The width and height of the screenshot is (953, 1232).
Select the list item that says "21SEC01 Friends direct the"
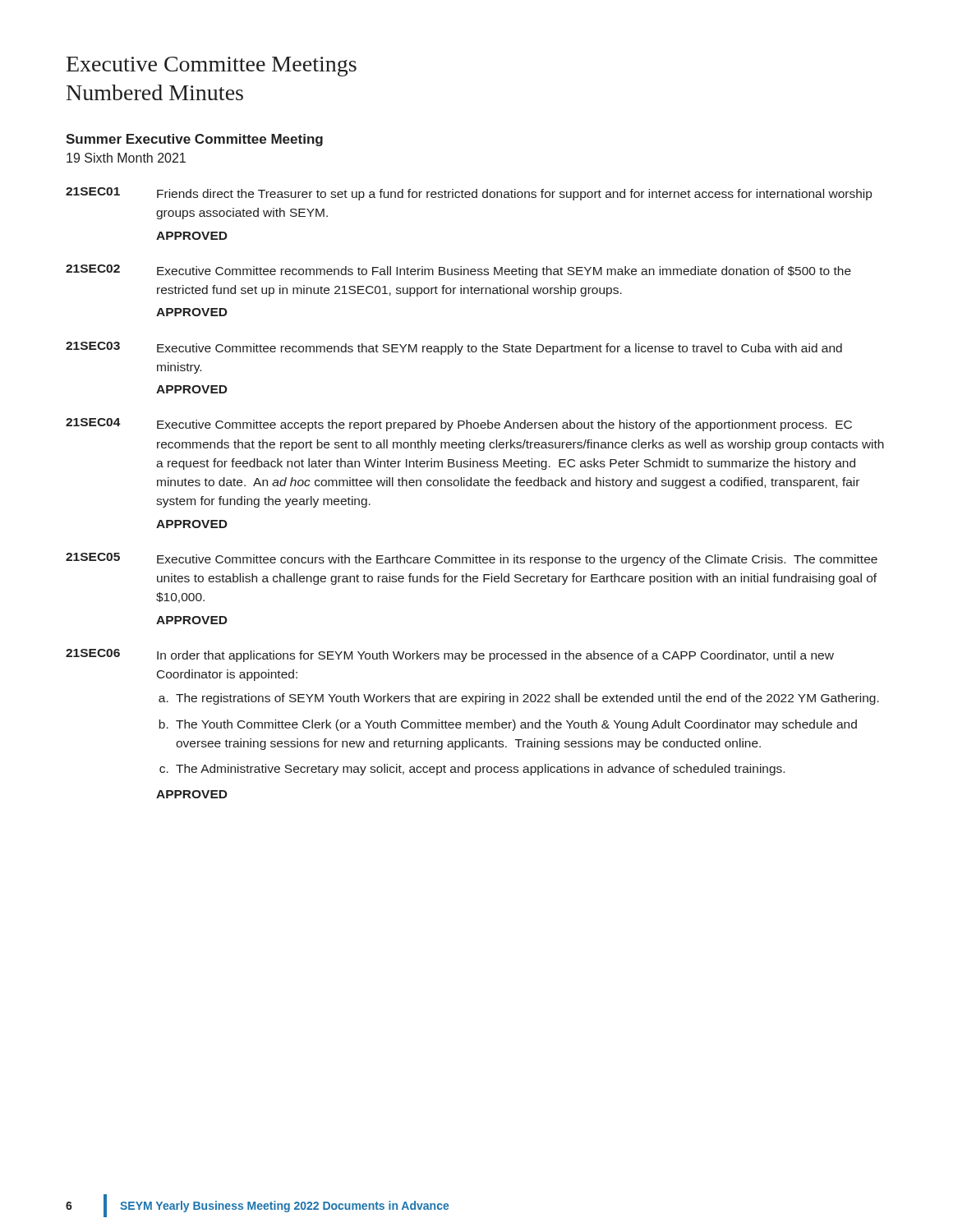tap(469, 194)
